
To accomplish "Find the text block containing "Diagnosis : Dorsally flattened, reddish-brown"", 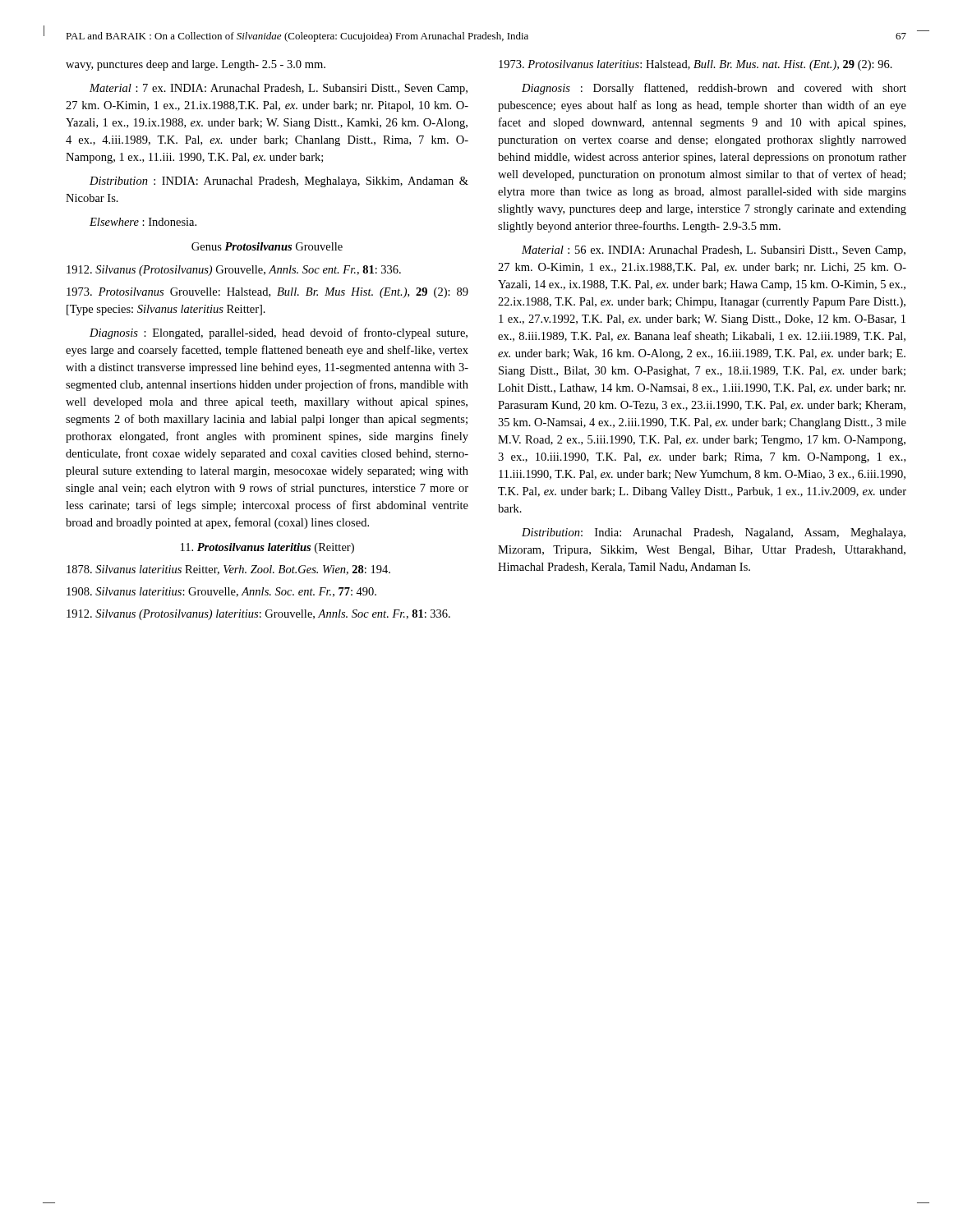I will pyautogui.click(x=702, y=157).
